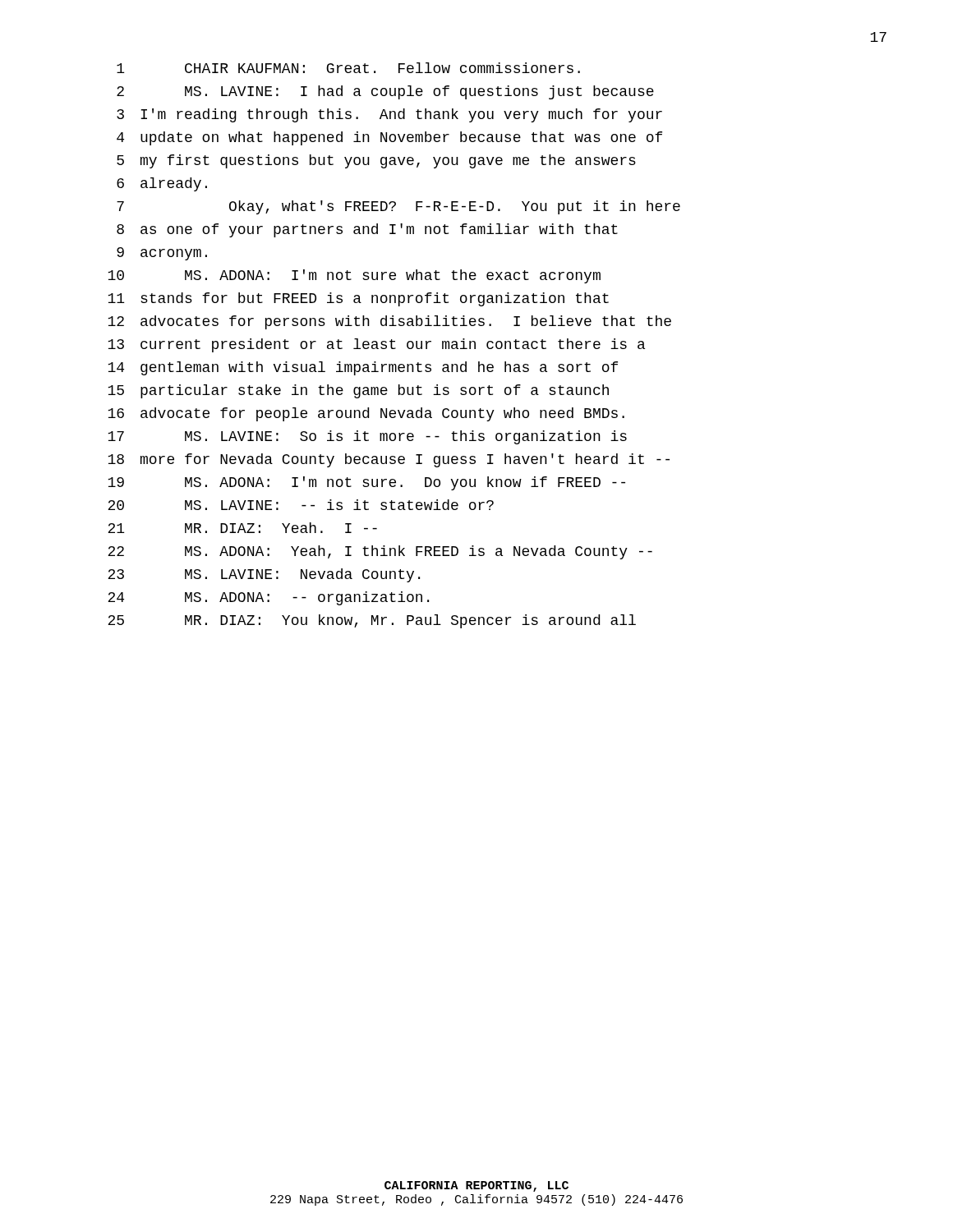953x1232 pixels.
Task: Click on the list item that says "12 advocates for persons with disabilities."
Action: tap(377, 322)
